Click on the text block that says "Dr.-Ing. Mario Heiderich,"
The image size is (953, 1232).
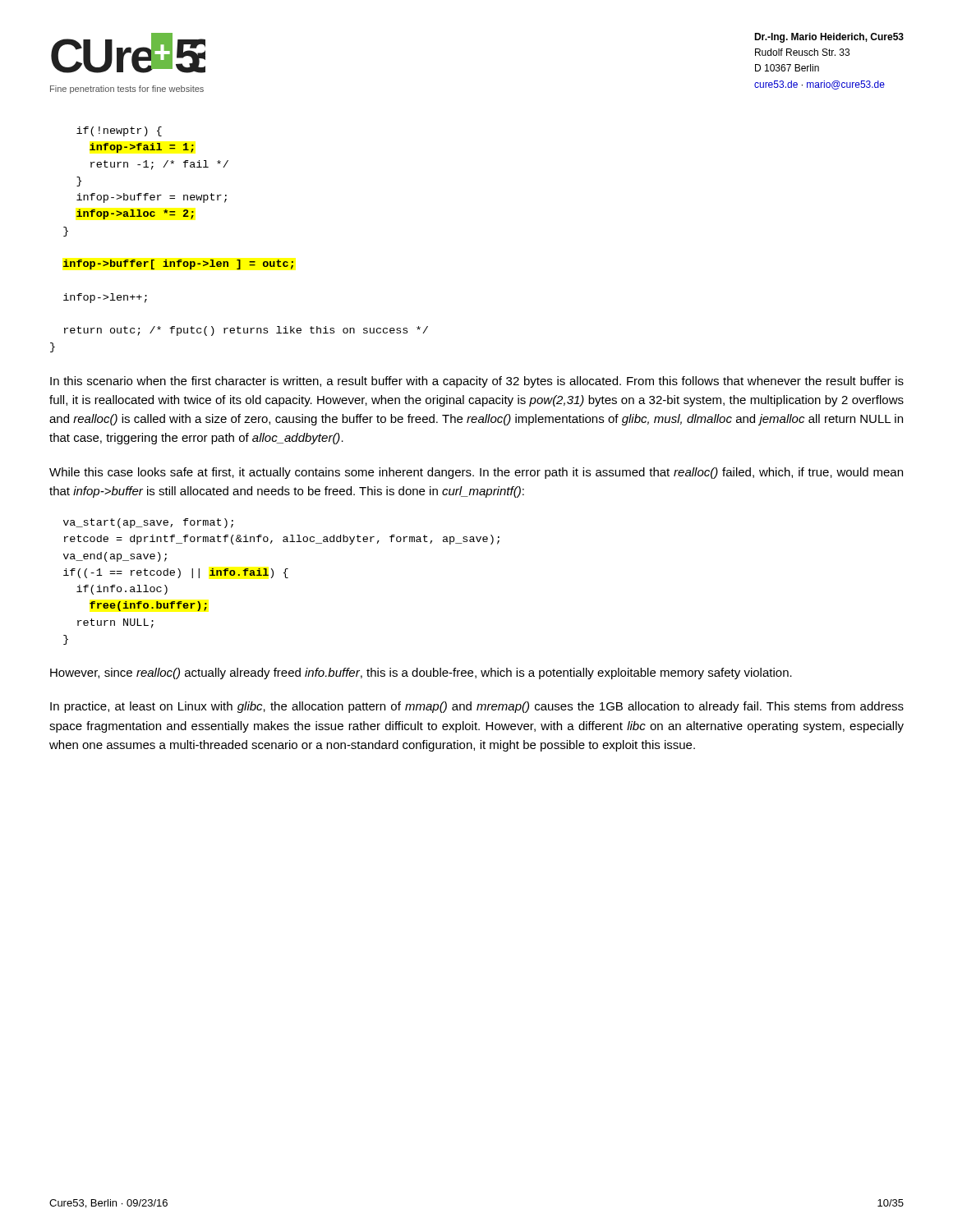pyautogui.click(x=829, y=61)
